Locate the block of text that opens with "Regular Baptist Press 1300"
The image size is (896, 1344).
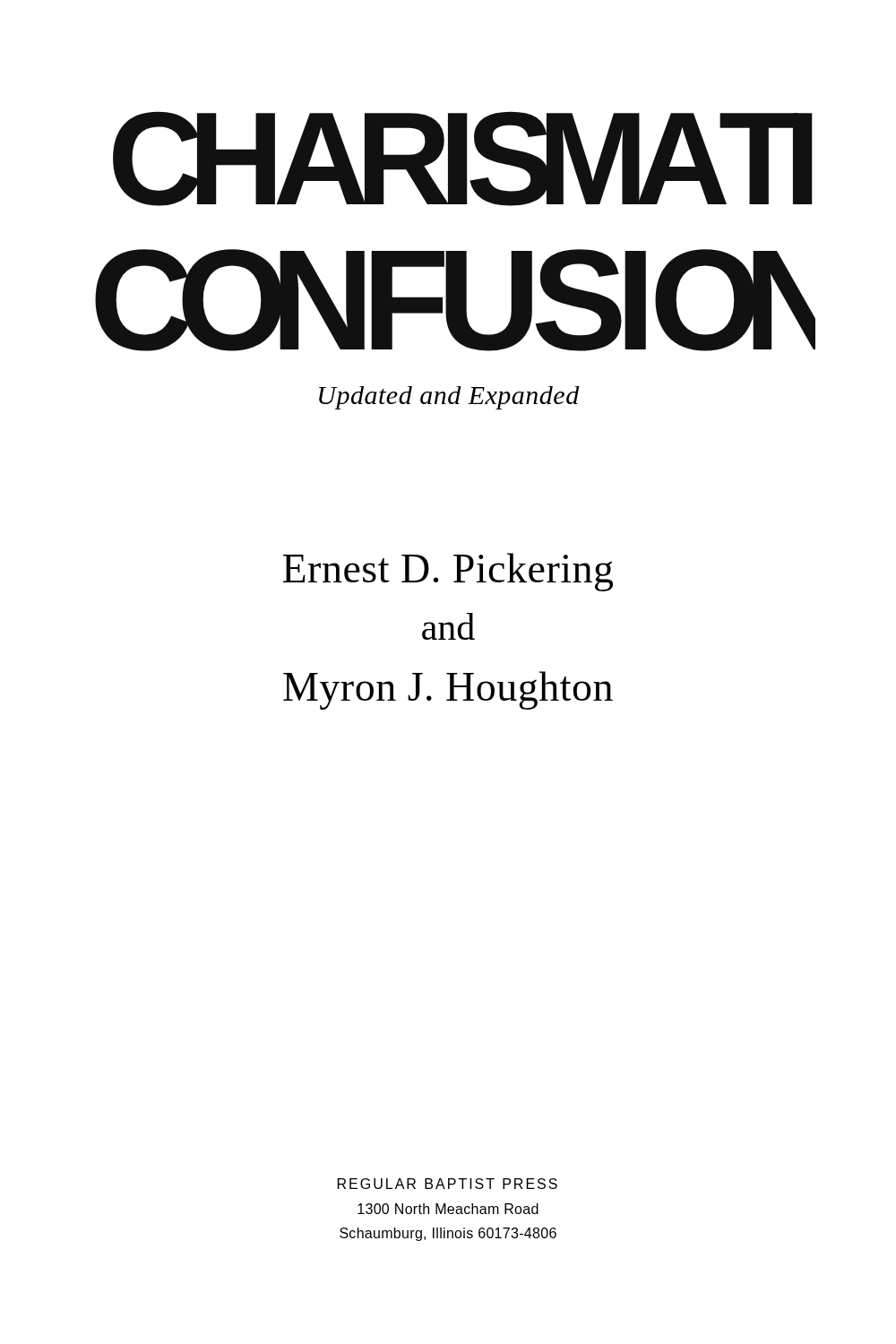coord(448,1209)
